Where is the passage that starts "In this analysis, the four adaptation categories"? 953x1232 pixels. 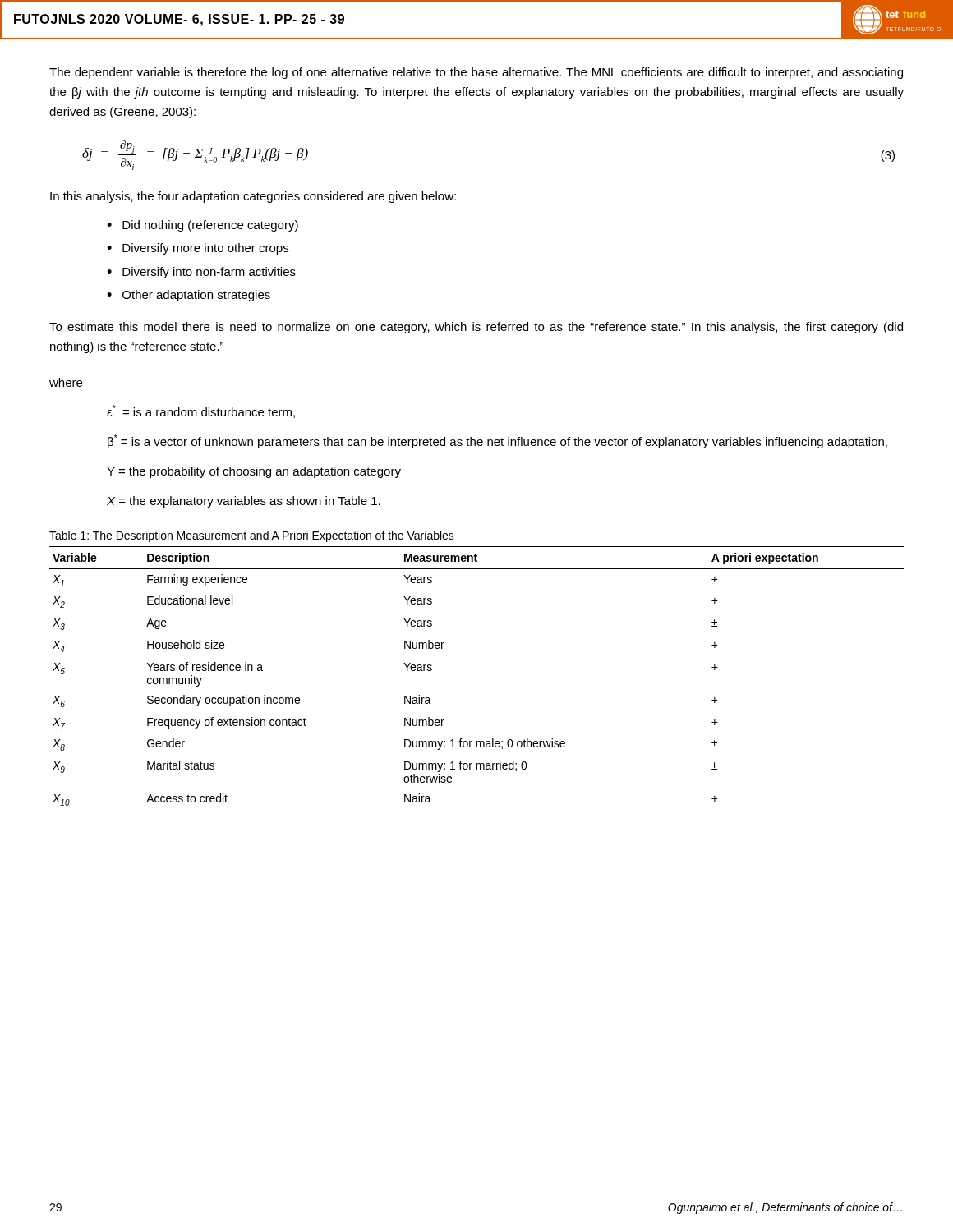tap(253, 196)
